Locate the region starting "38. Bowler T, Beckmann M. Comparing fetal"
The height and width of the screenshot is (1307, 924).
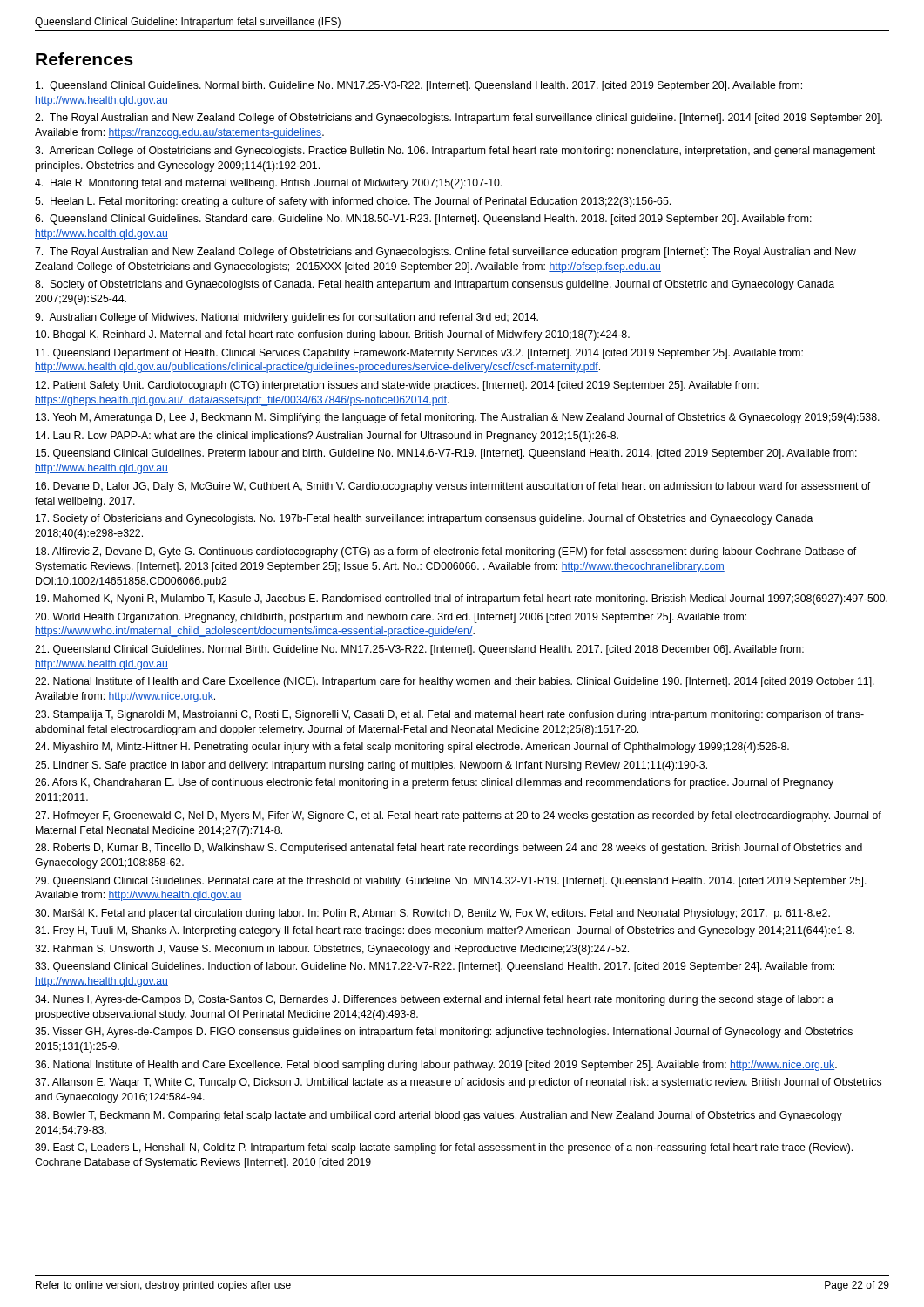438,1122
